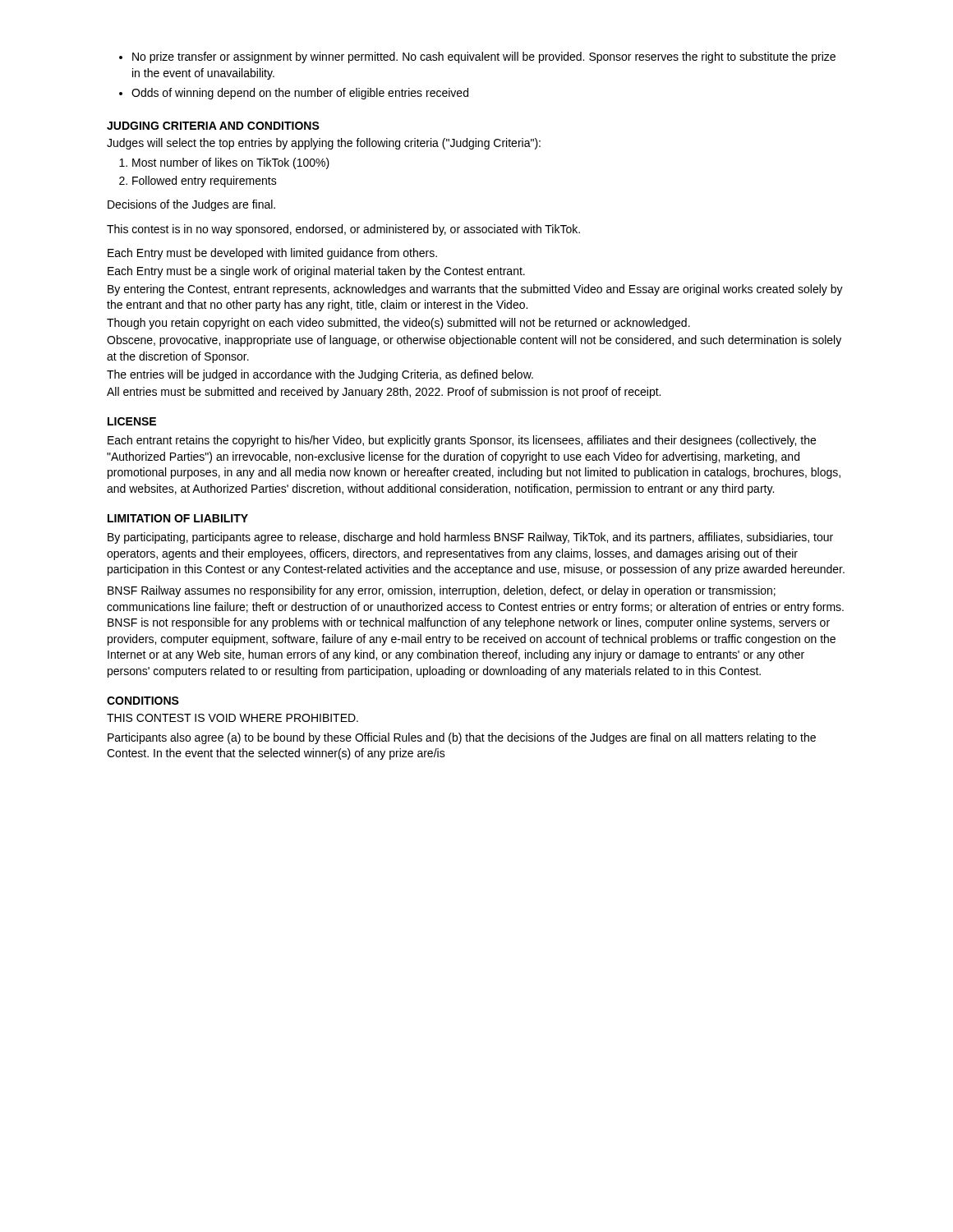
Task: Click the passage that begins "By participating, participants agree to release,"
Action: pyautogui.click(x=476, y=553)
